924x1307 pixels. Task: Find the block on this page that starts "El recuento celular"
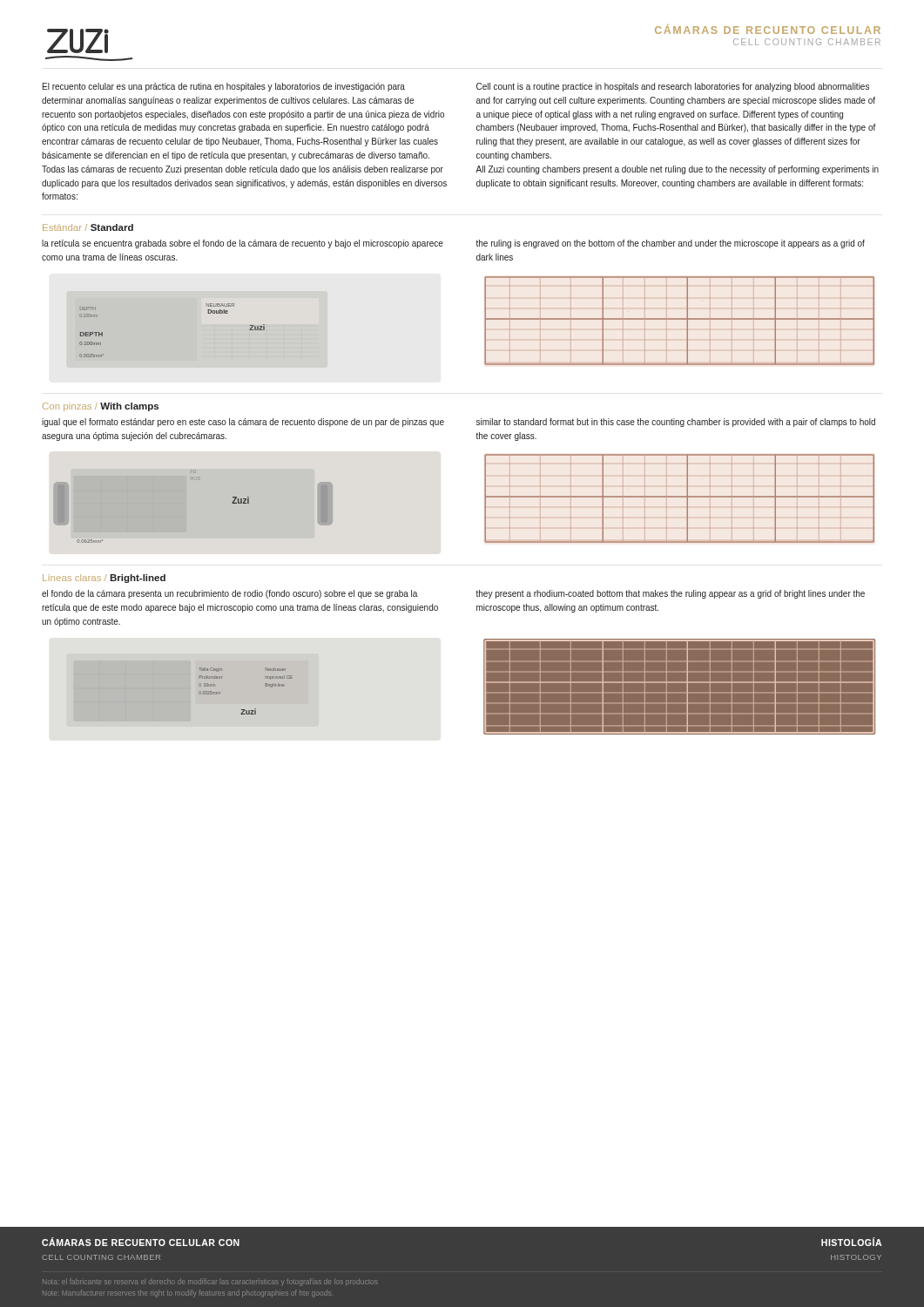point(244,142)
